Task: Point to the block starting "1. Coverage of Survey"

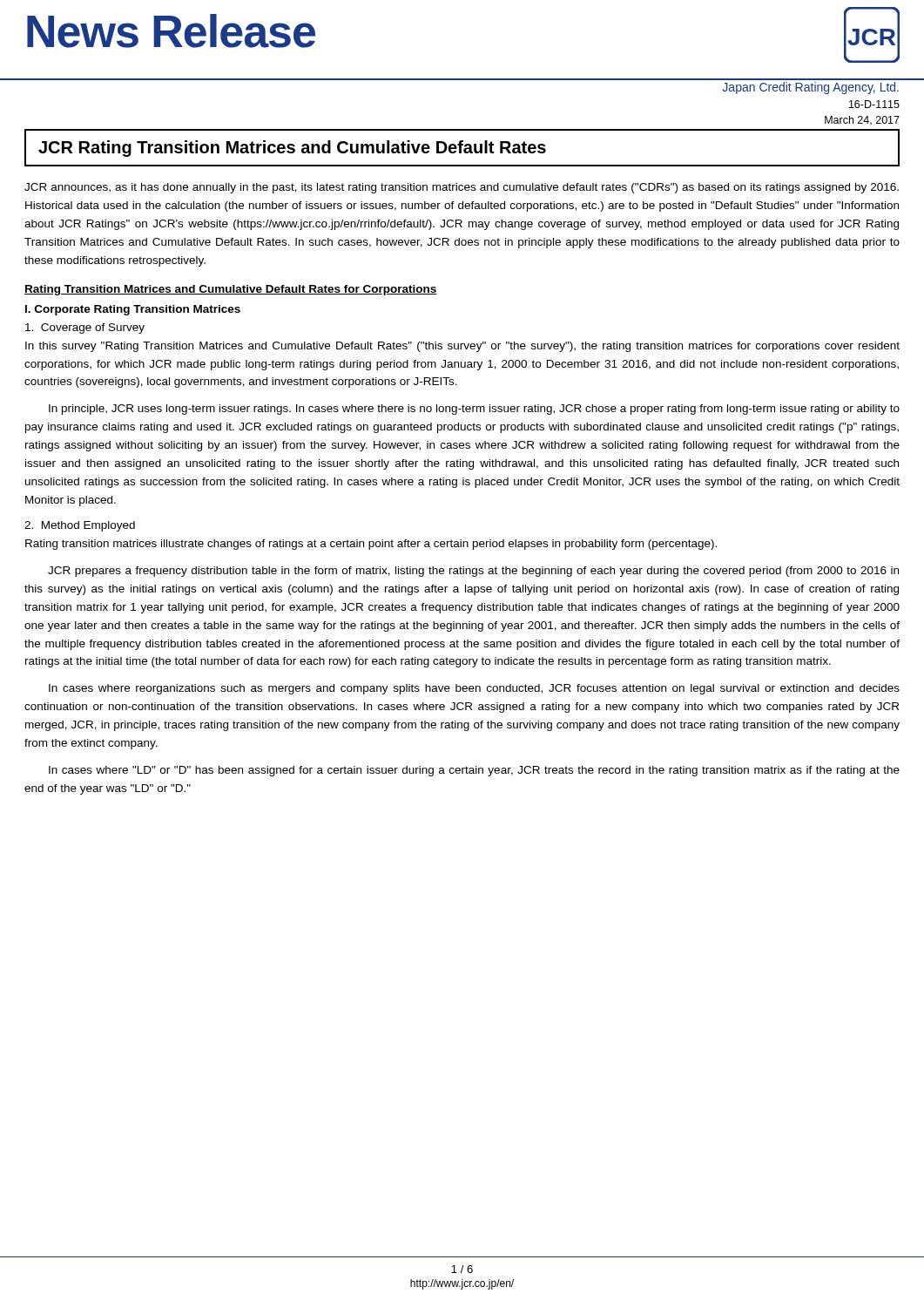Action: pos(85,328)
